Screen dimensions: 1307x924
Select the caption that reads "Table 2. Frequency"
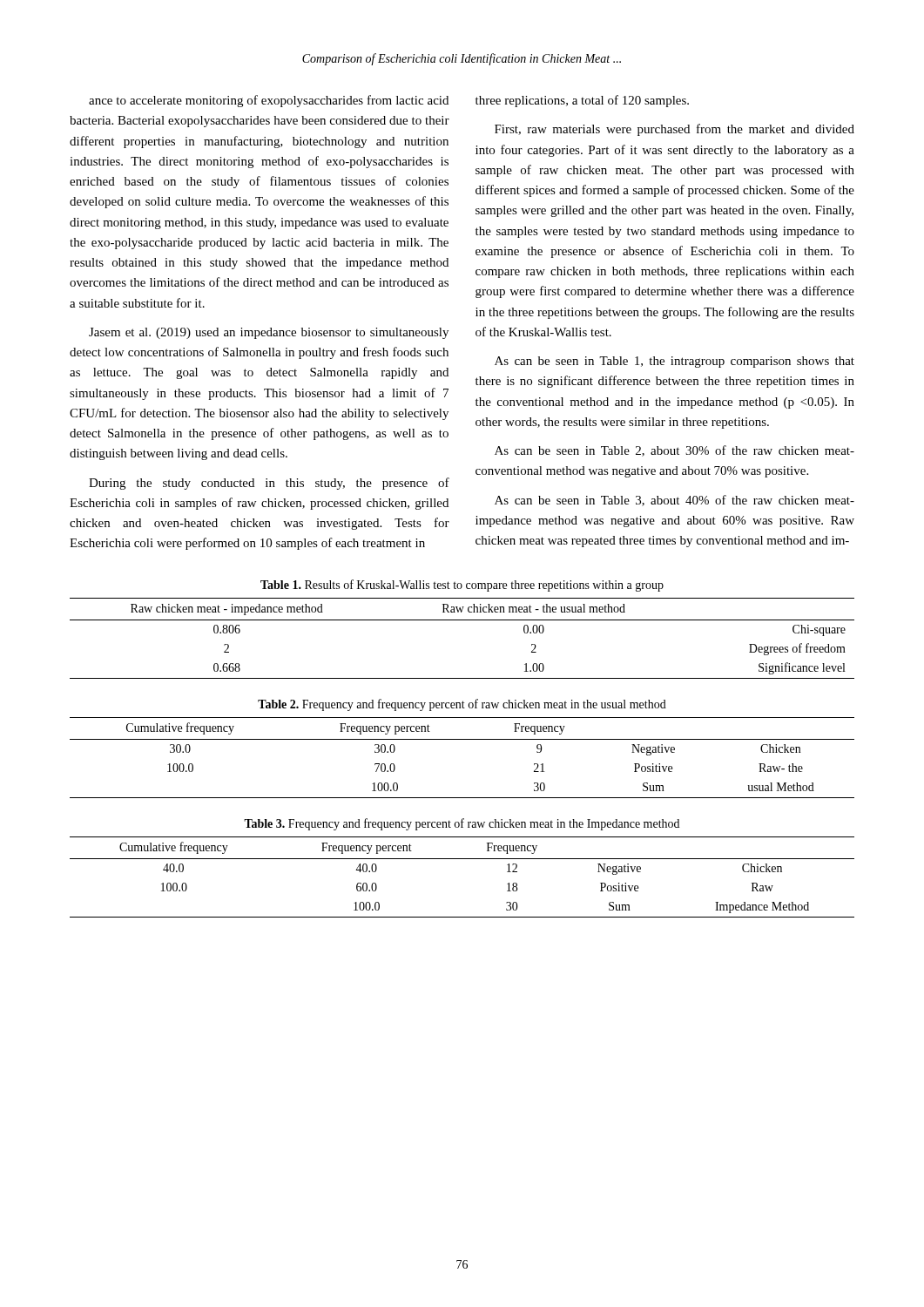coord(462,704)
